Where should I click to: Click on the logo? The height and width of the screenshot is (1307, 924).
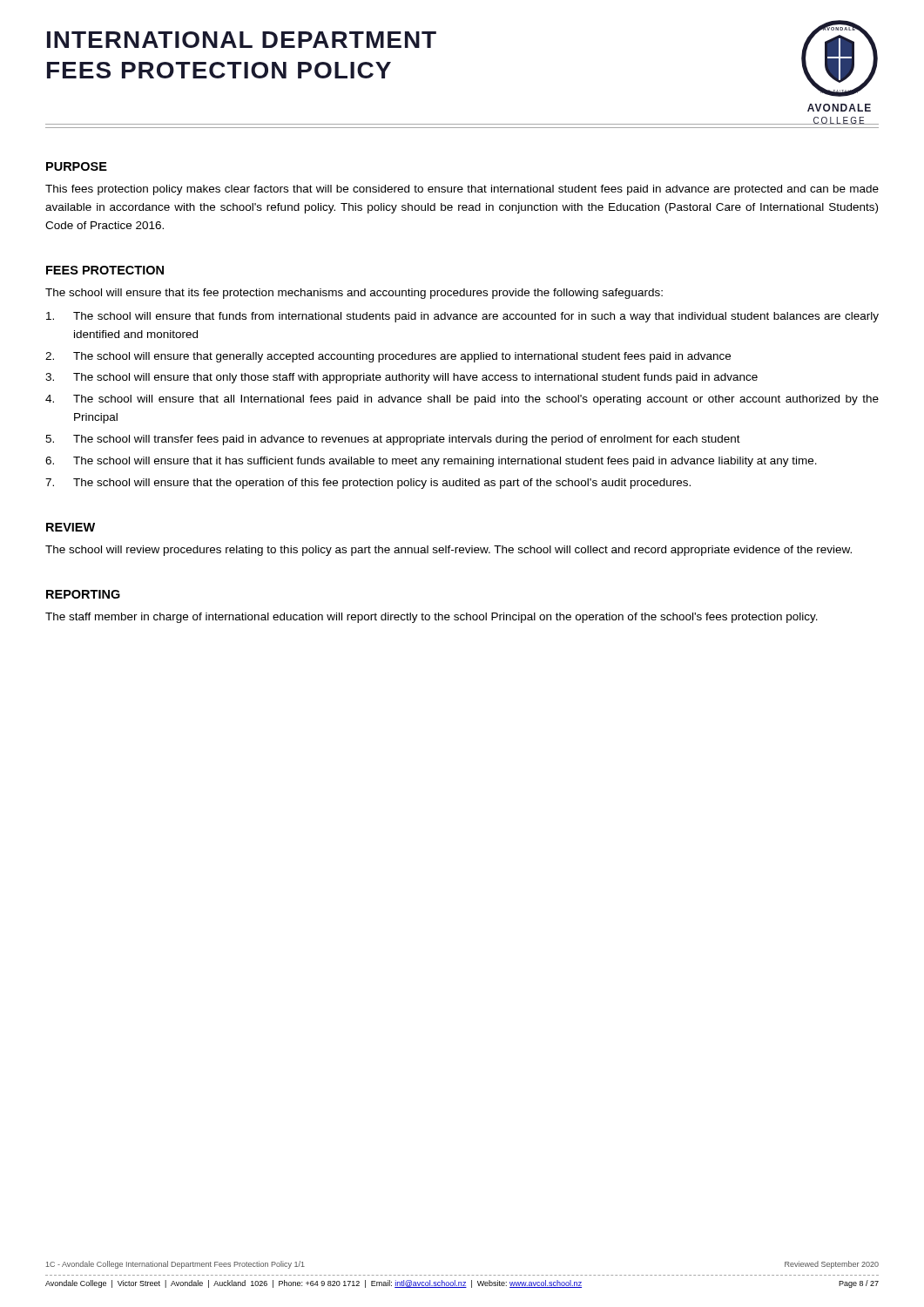coord(840,73)
